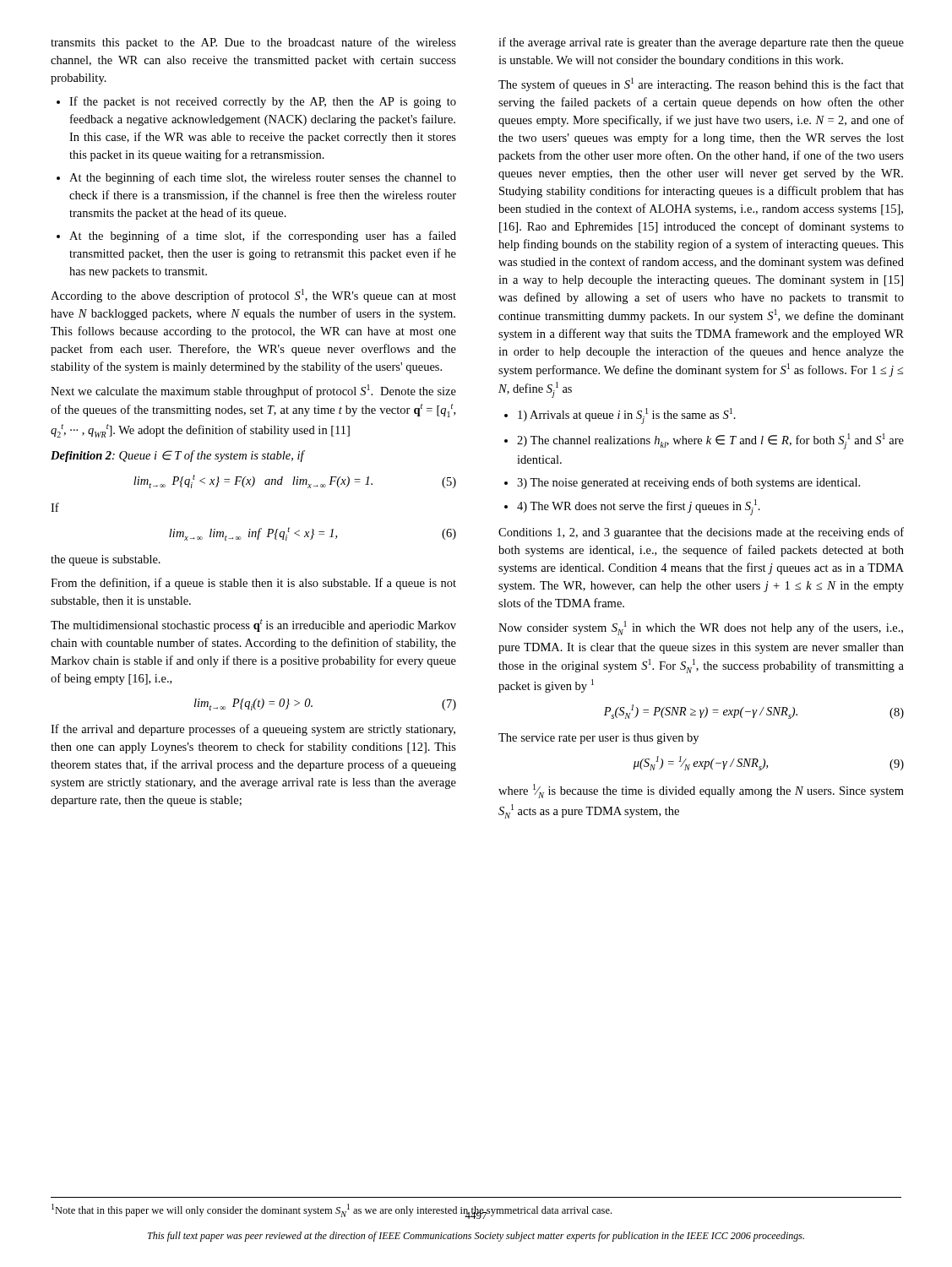Select the passage starting "the queue is substable."
This screenshot has height=1267, width=952.
106,560
